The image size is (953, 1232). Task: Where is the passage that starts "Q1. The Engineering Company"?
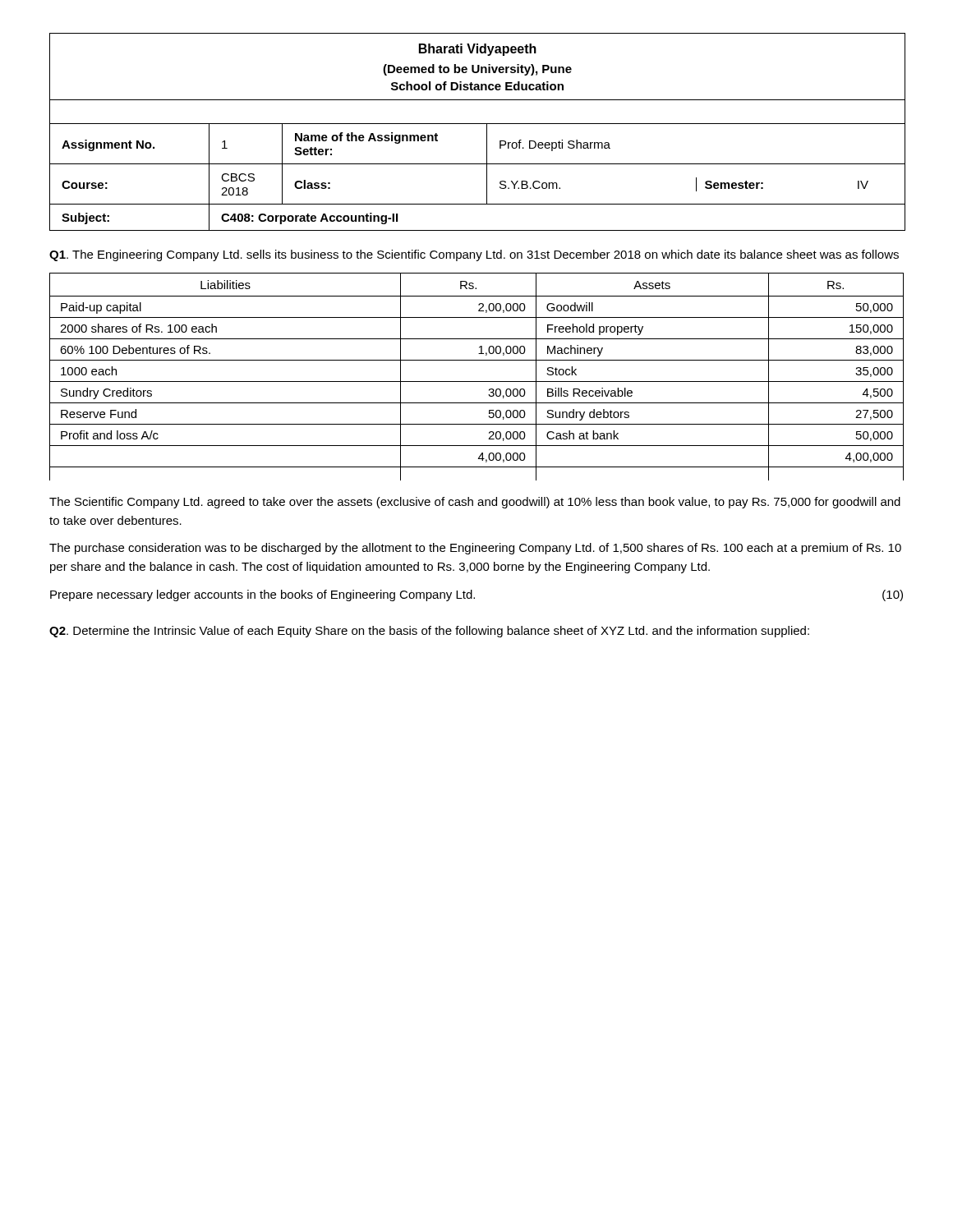pyautogui.click(x=474, y=254)
